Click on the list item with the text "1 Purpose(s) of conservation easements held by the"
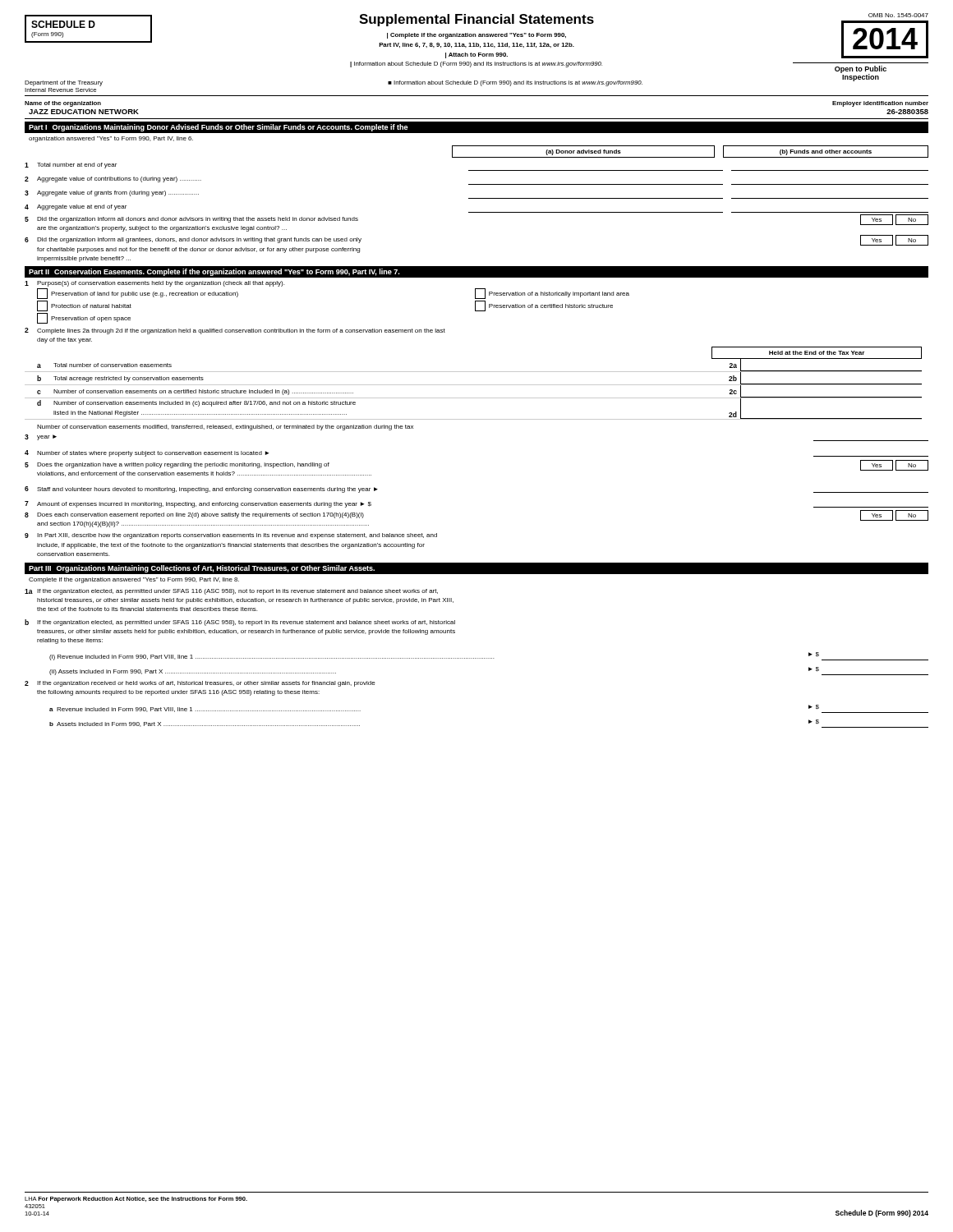Image resolution: width=953 pixels, height=1232 pixels. pos(476,301)
